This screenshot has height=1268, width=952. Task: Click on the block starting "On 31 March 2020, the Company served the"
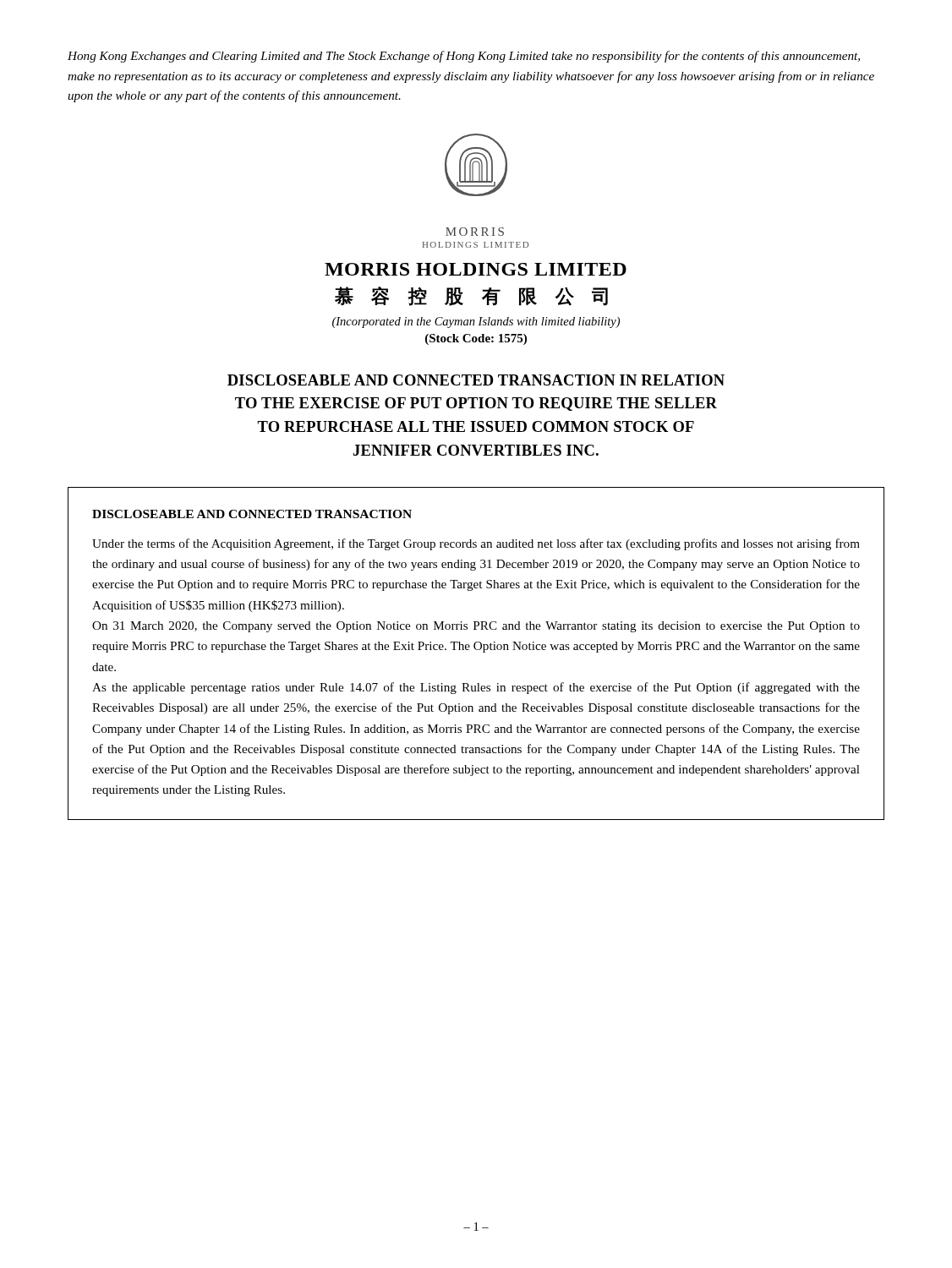[476, 646]
